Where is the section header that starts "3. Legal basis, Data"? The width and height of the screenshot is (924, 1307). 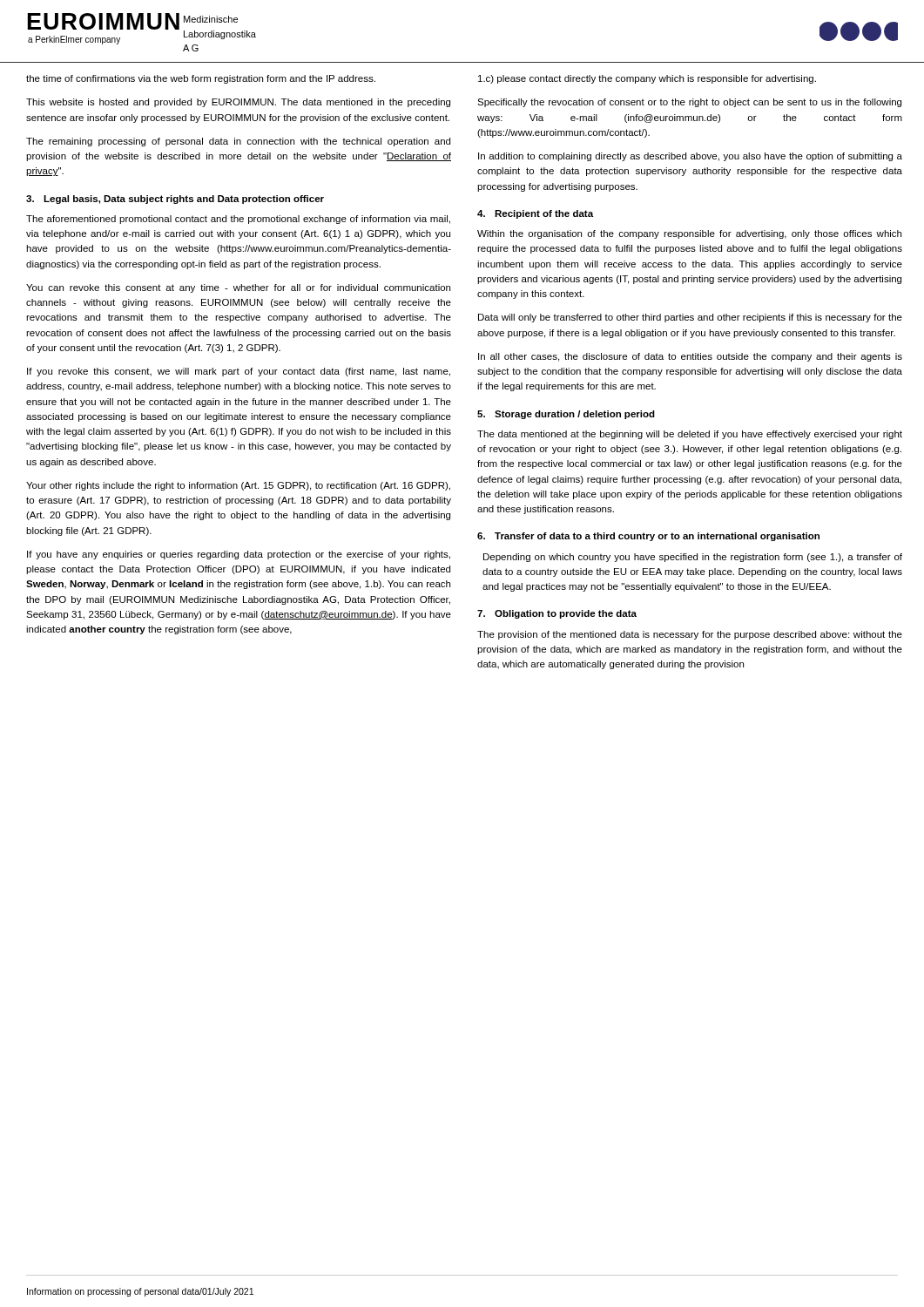[x=239, y=199]
